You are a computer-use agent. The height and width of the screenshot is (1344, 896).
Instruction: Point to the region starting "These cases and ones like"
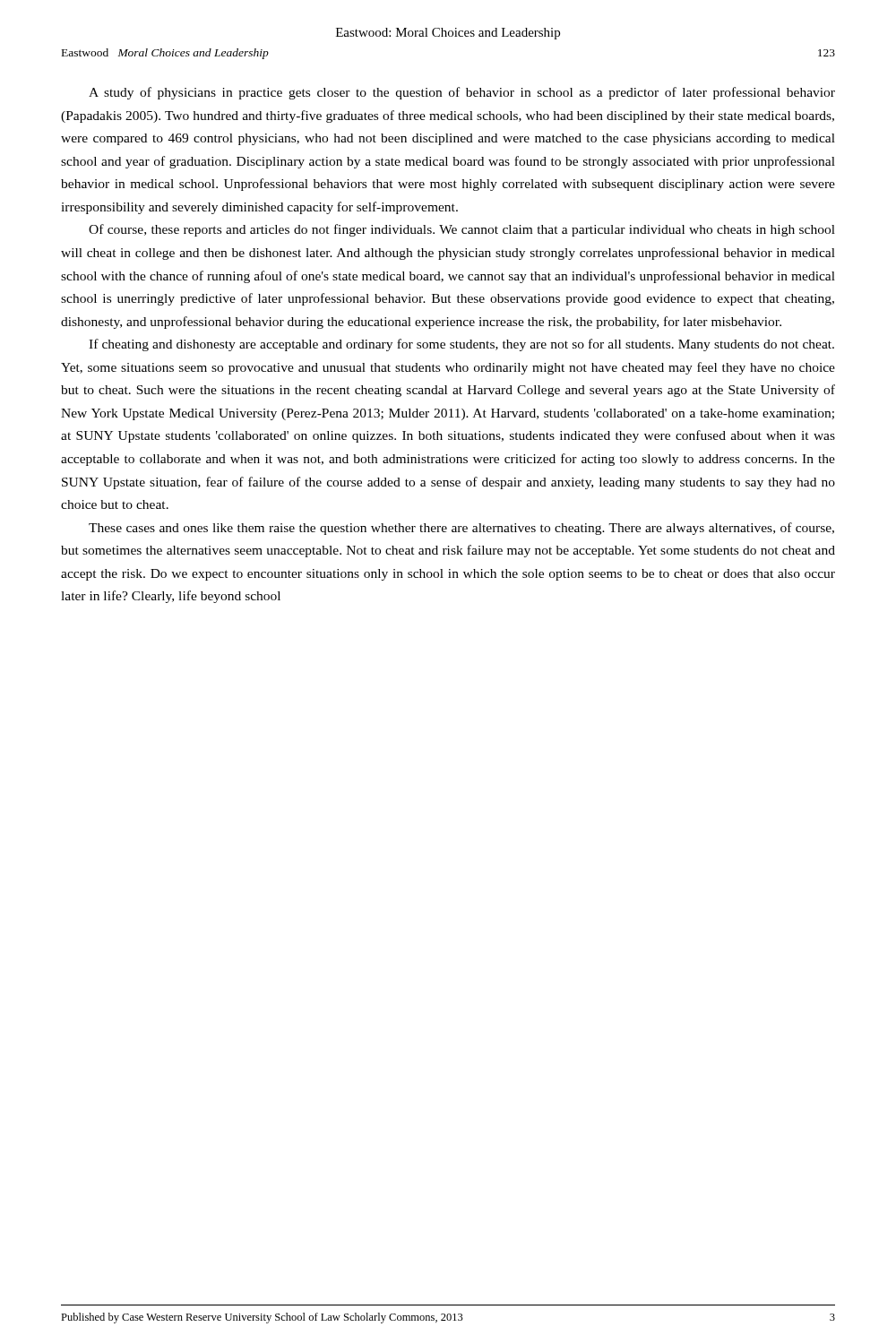[448, 562]
